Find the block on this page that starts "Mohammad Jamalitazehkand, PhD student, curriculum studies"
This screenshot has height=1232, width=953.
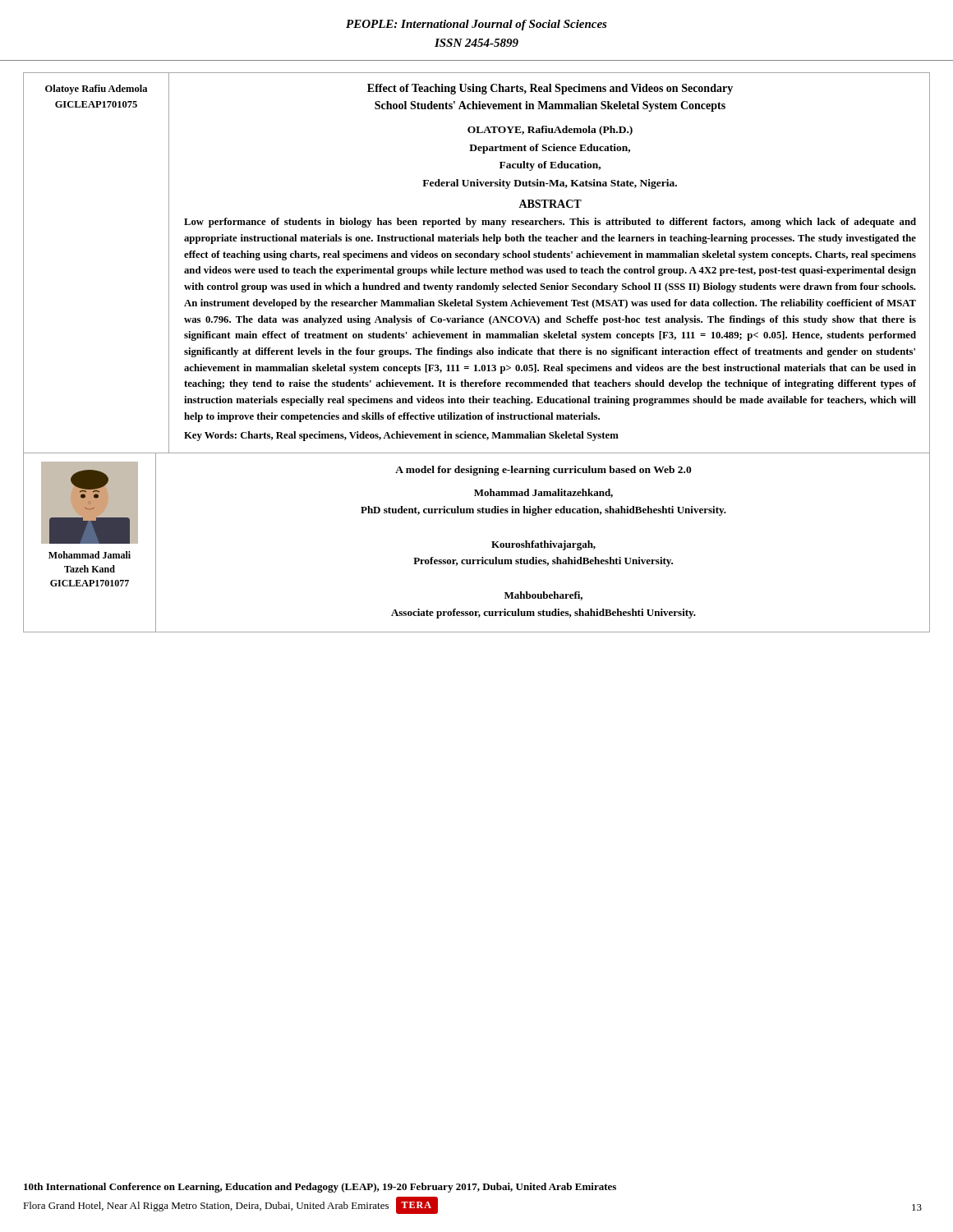click(543, 552)
